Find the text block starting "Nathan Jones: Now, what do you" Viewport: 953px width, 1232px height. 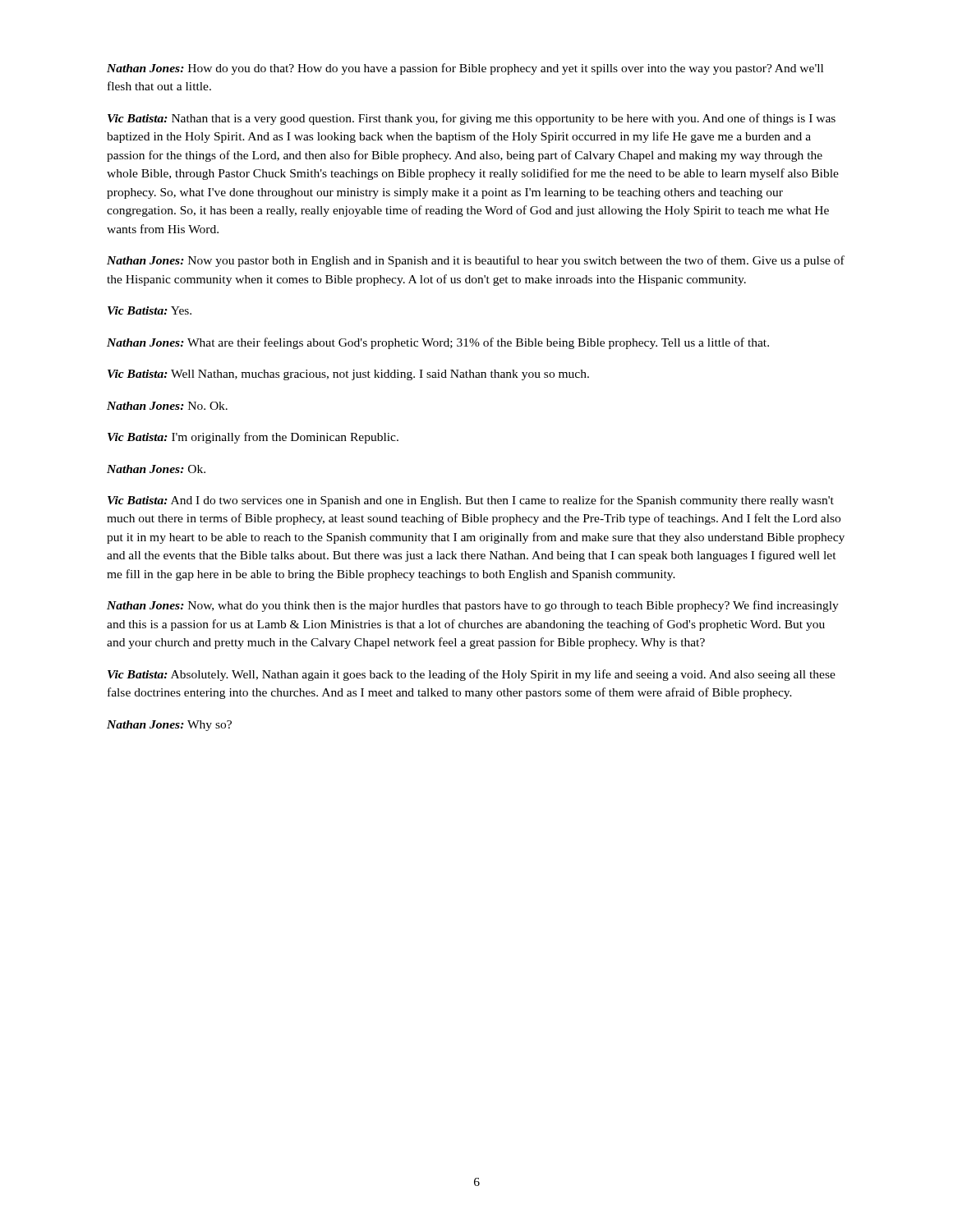click(473, 624)
